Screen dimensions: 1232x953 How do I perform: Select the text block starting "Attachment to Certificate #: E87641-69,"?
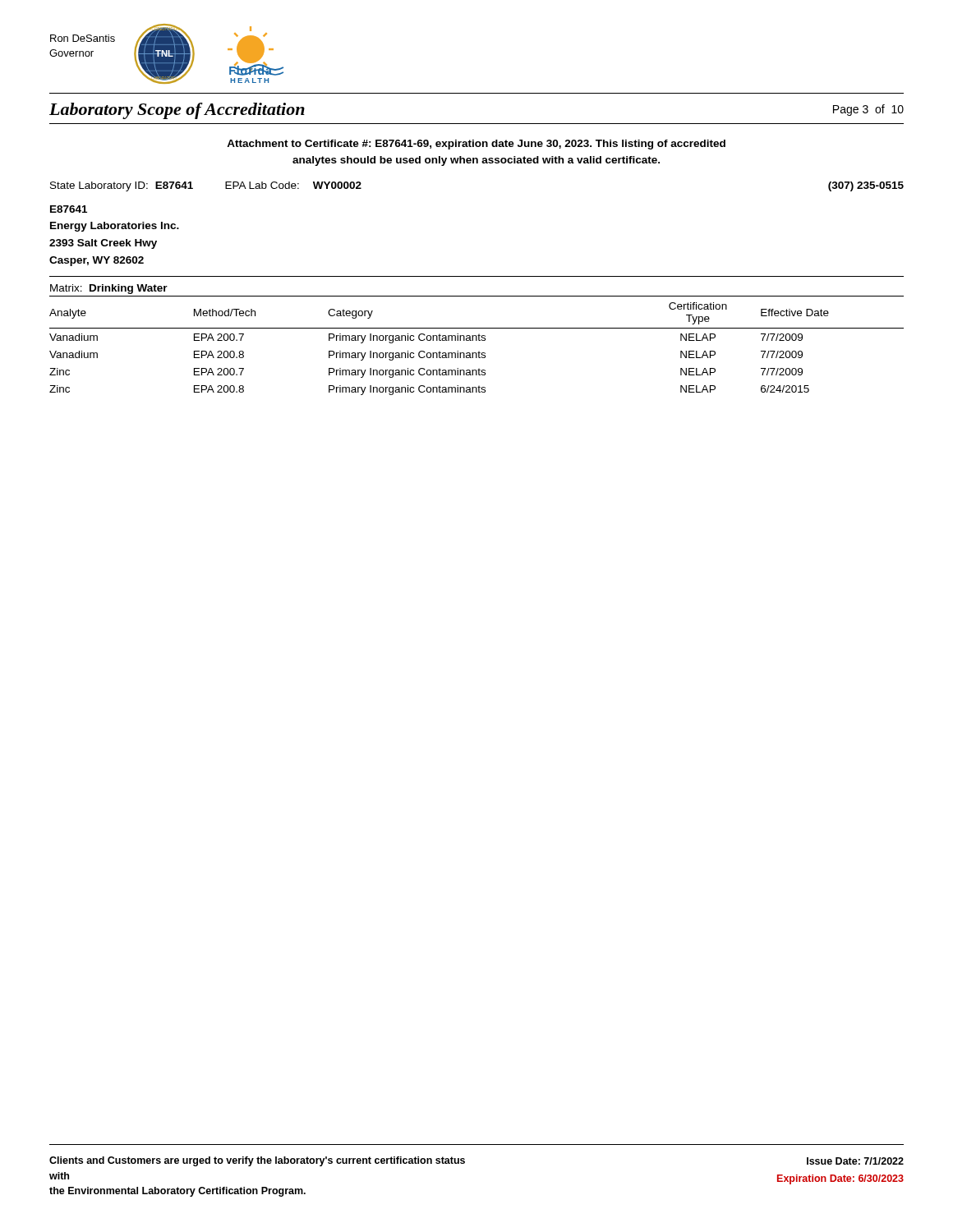click(x=476, y=152)
